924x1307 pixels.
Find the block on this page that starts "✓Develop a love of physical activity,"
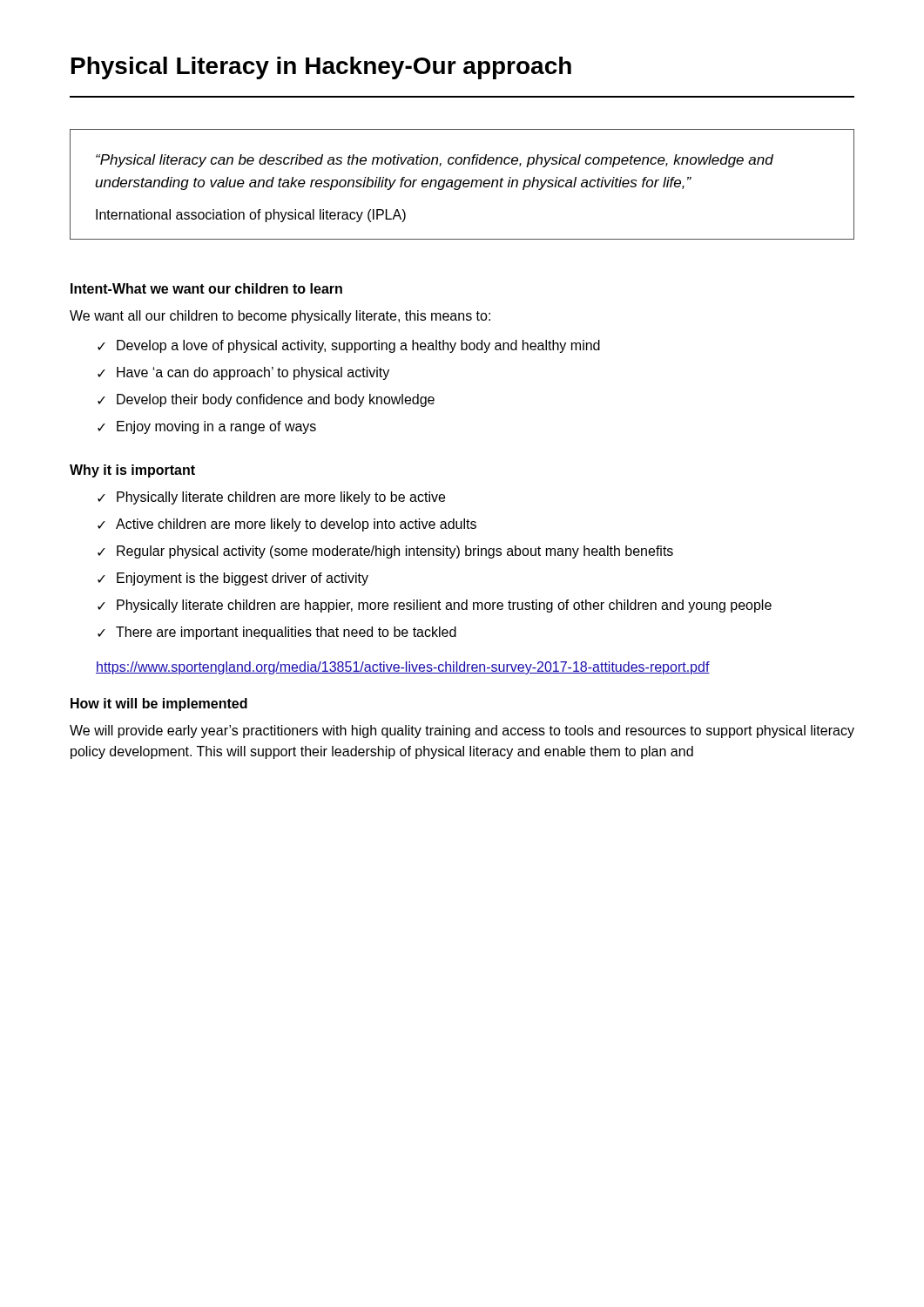(x=475, y=346)
